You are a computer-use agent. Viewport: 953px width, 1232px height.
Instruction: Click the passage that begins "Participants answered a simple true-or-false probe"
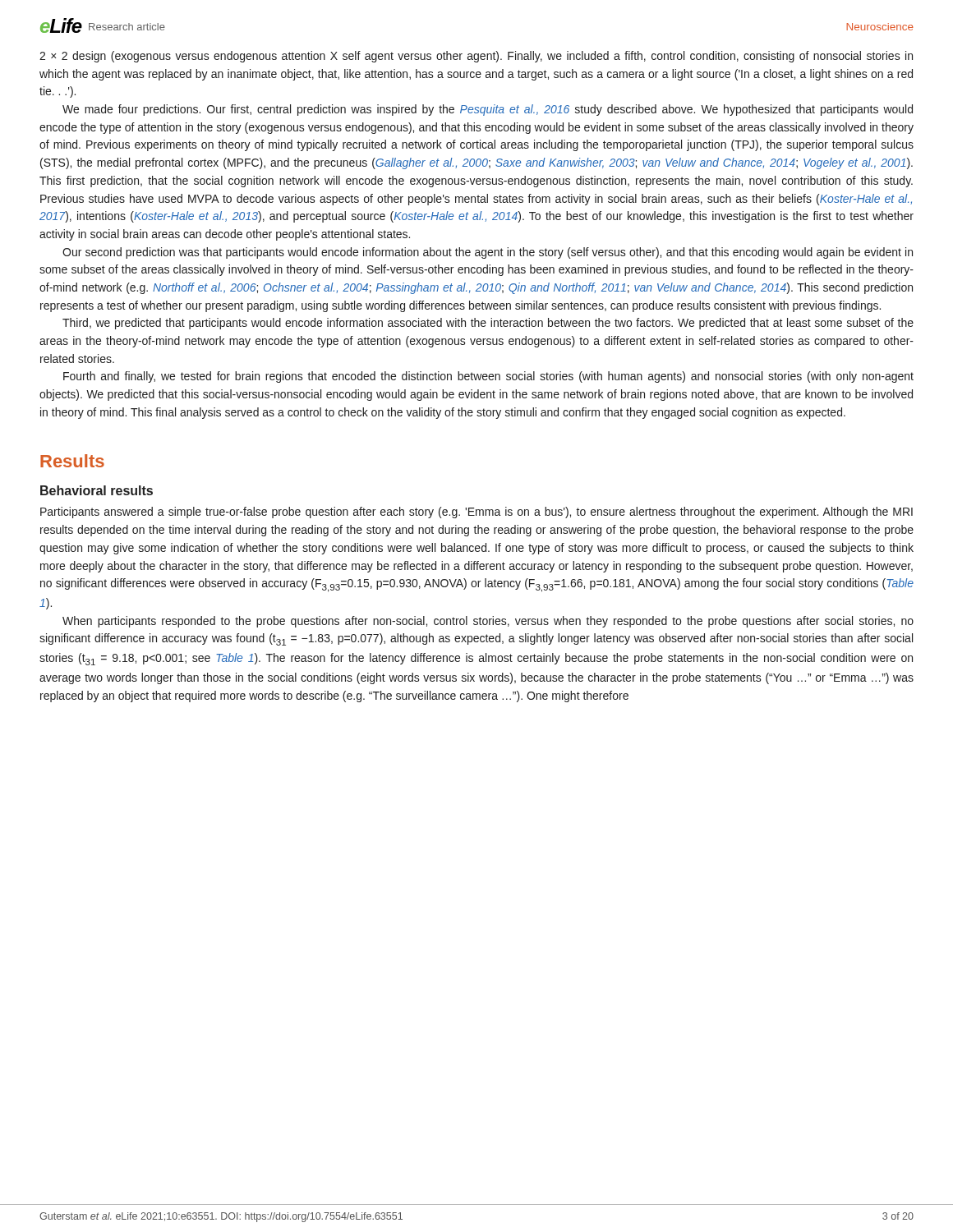pyautogui.click(x=476, y=513)
